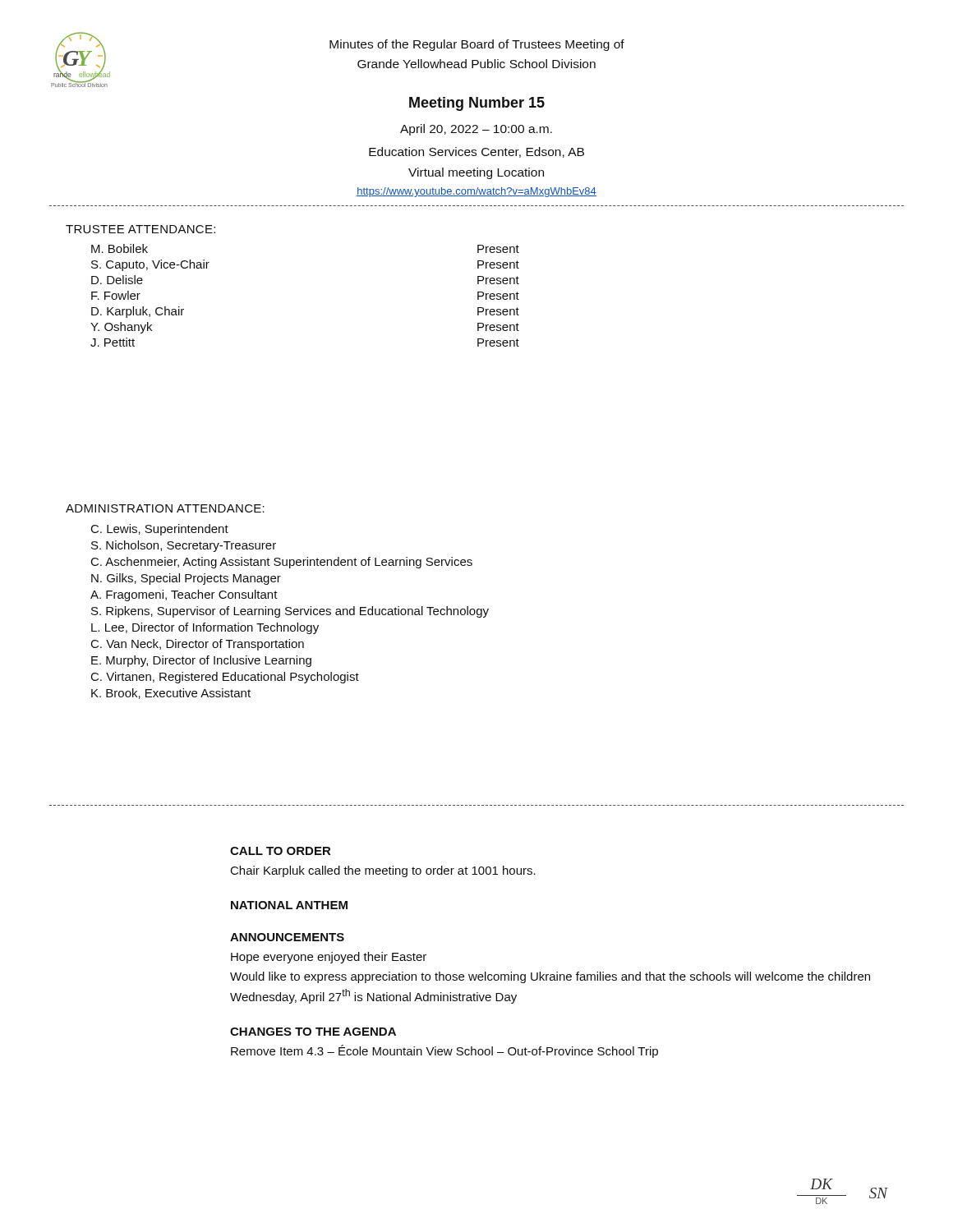Select the text starting "C. Lewis, Superintendent"
The image size is (953, 1232).
click(159, 528)
